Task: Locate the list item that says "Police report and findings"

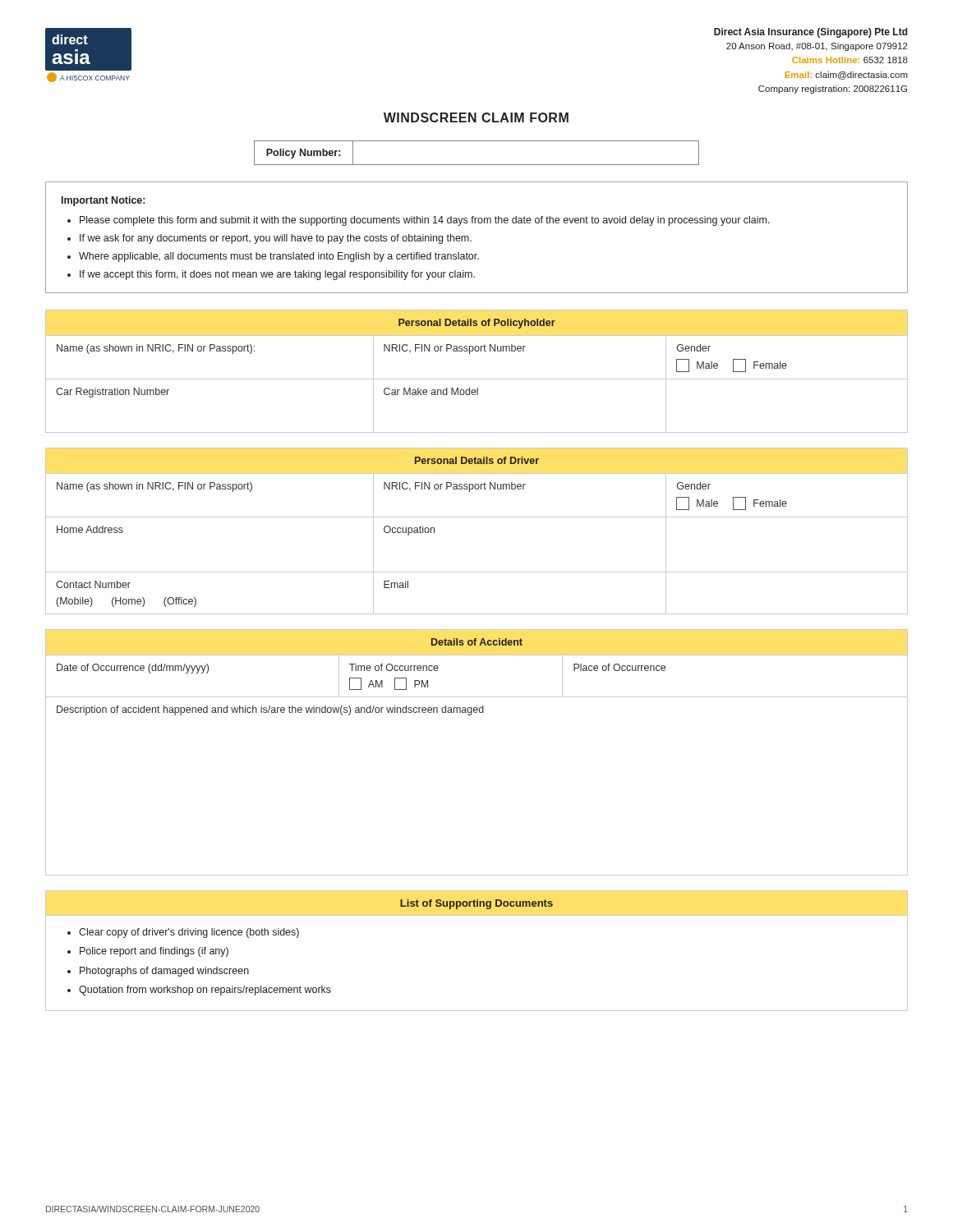Action: (x=154, y=951)
